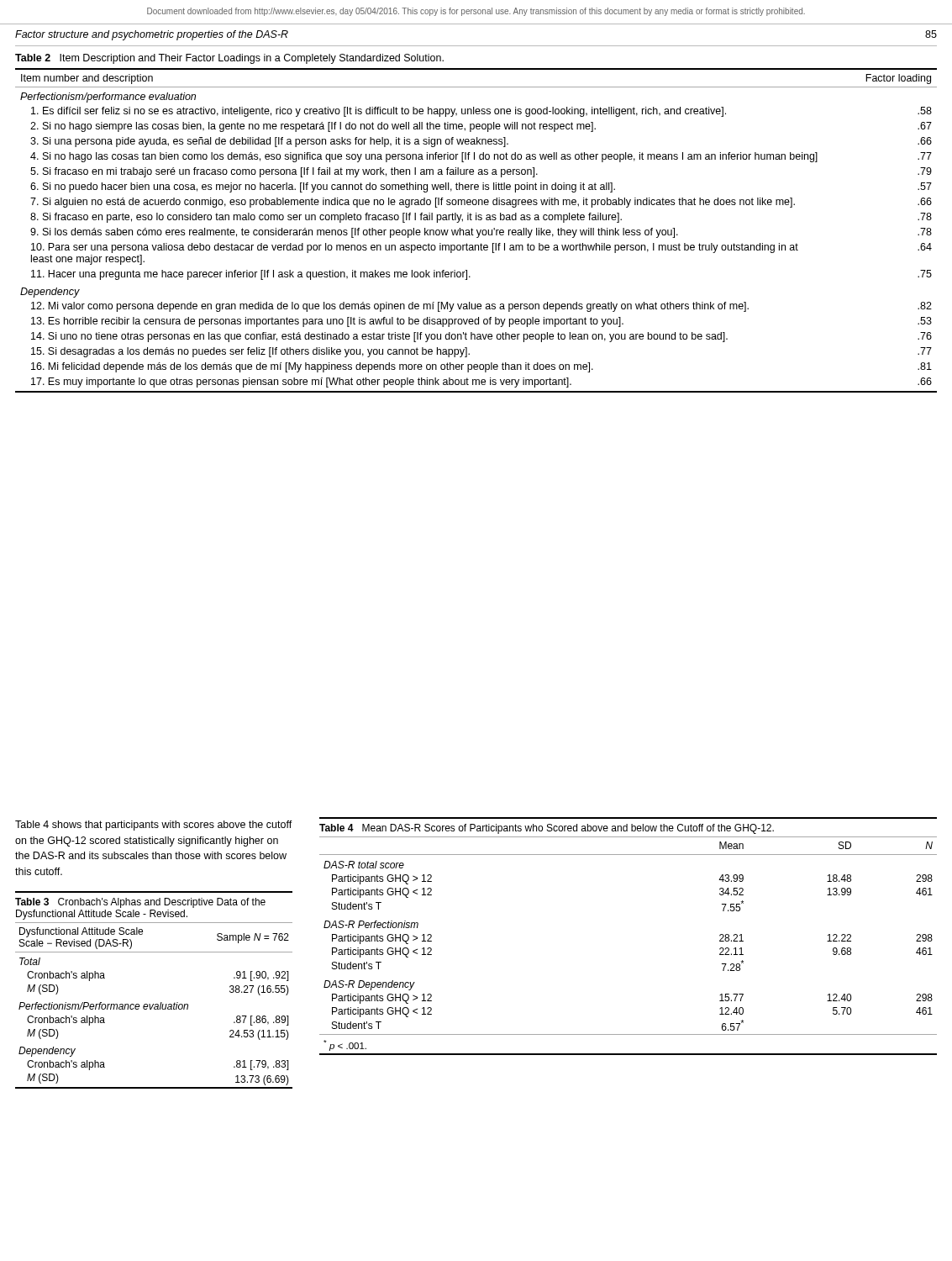Viewport: 952px width, 1261px height.
Task: Click on the table containing "4. Si no hago las"
Action: click(x=476, y=222)
